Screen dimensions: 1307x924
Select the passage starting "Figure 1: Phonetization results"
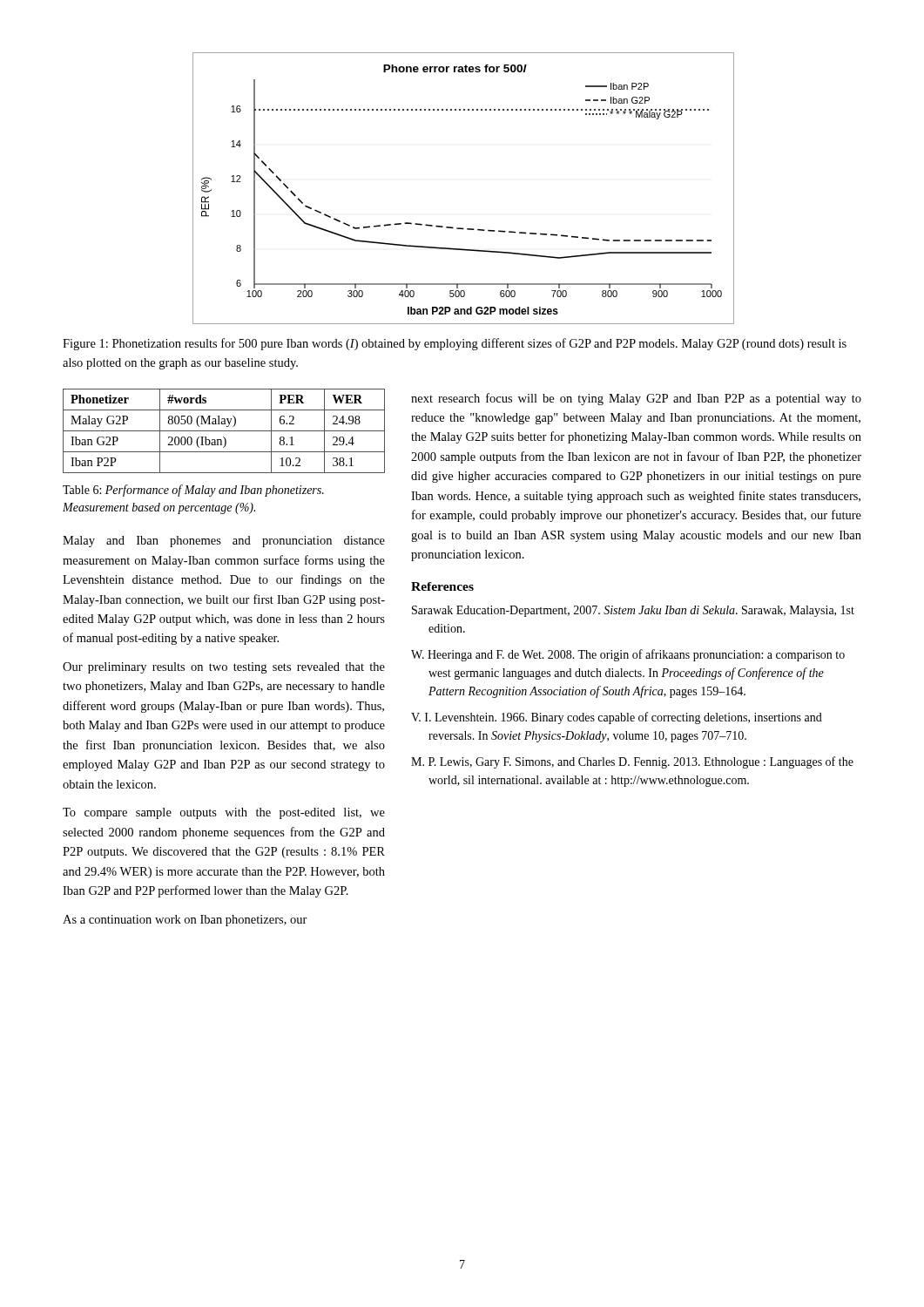pyautogui.click(x=455, y=353)
